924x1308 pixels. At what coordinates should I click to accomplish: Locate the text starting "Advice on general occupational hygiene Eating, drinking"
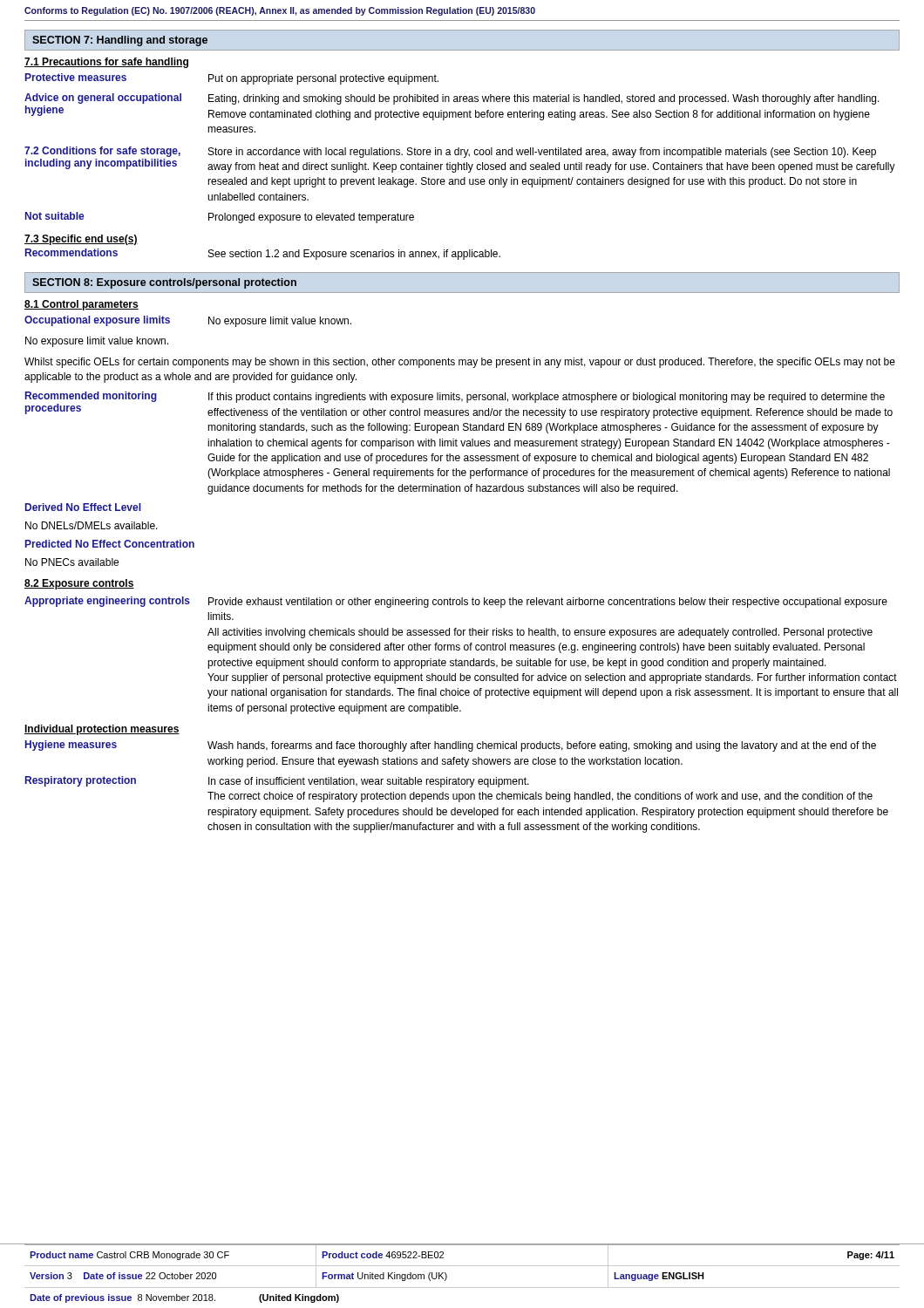coord(462,115)
